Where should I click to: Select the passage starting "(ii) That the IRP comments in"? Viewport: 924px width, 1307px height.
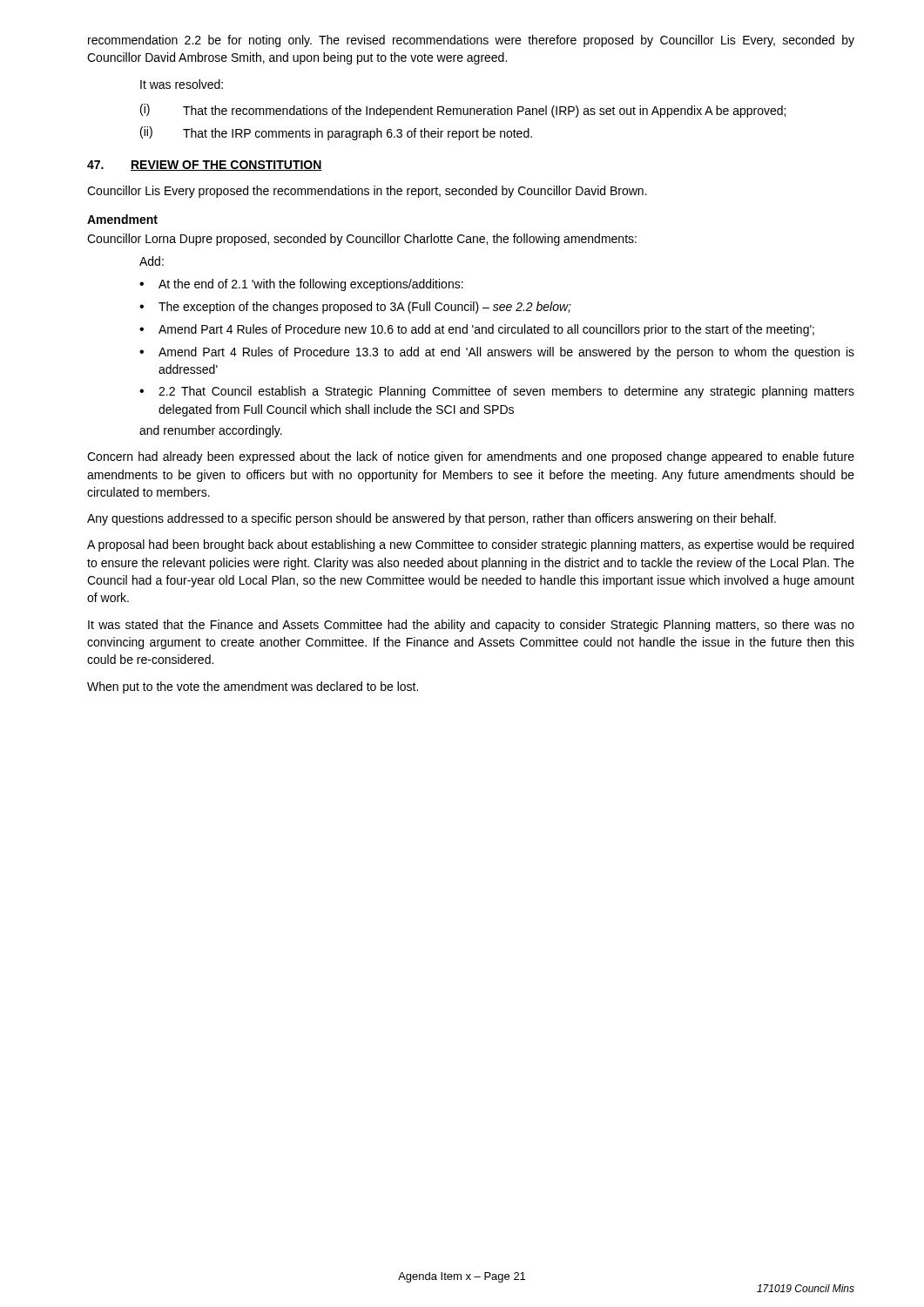(x=497, y=134)
